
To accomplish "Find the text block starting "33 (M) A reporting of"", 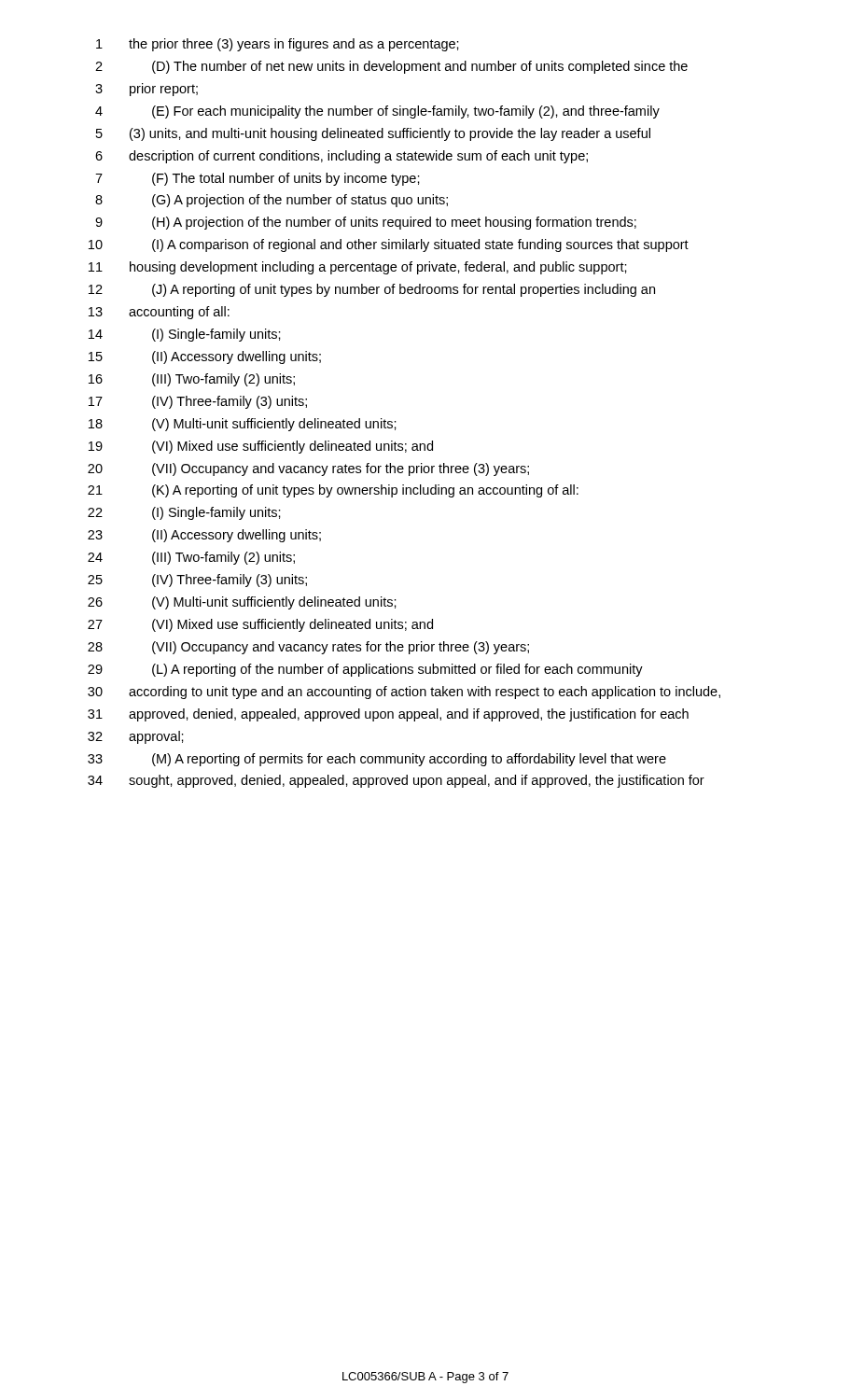I will [x=425, y=759].
